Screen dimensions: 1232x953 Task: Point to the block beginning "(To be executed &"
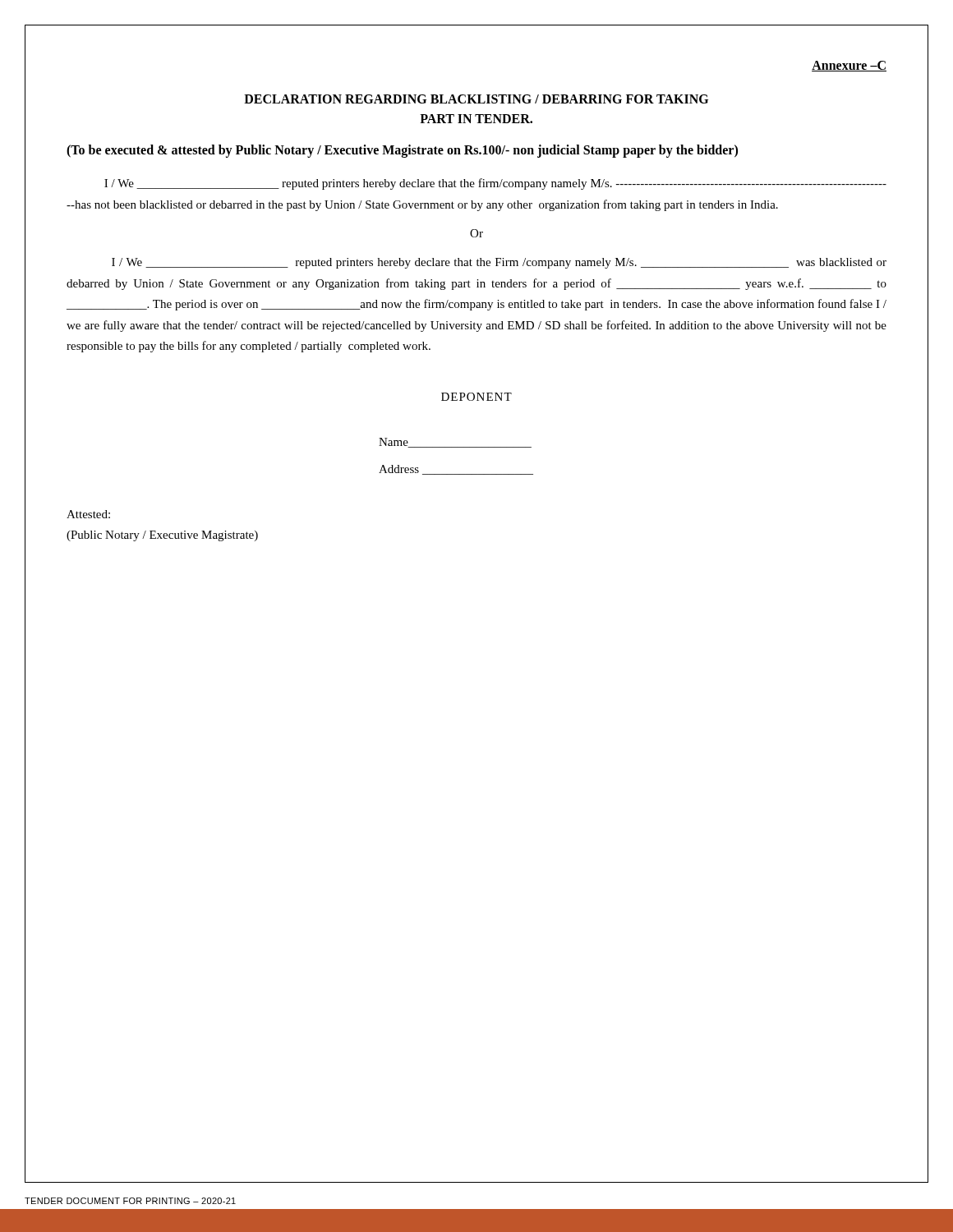(402, 150)
